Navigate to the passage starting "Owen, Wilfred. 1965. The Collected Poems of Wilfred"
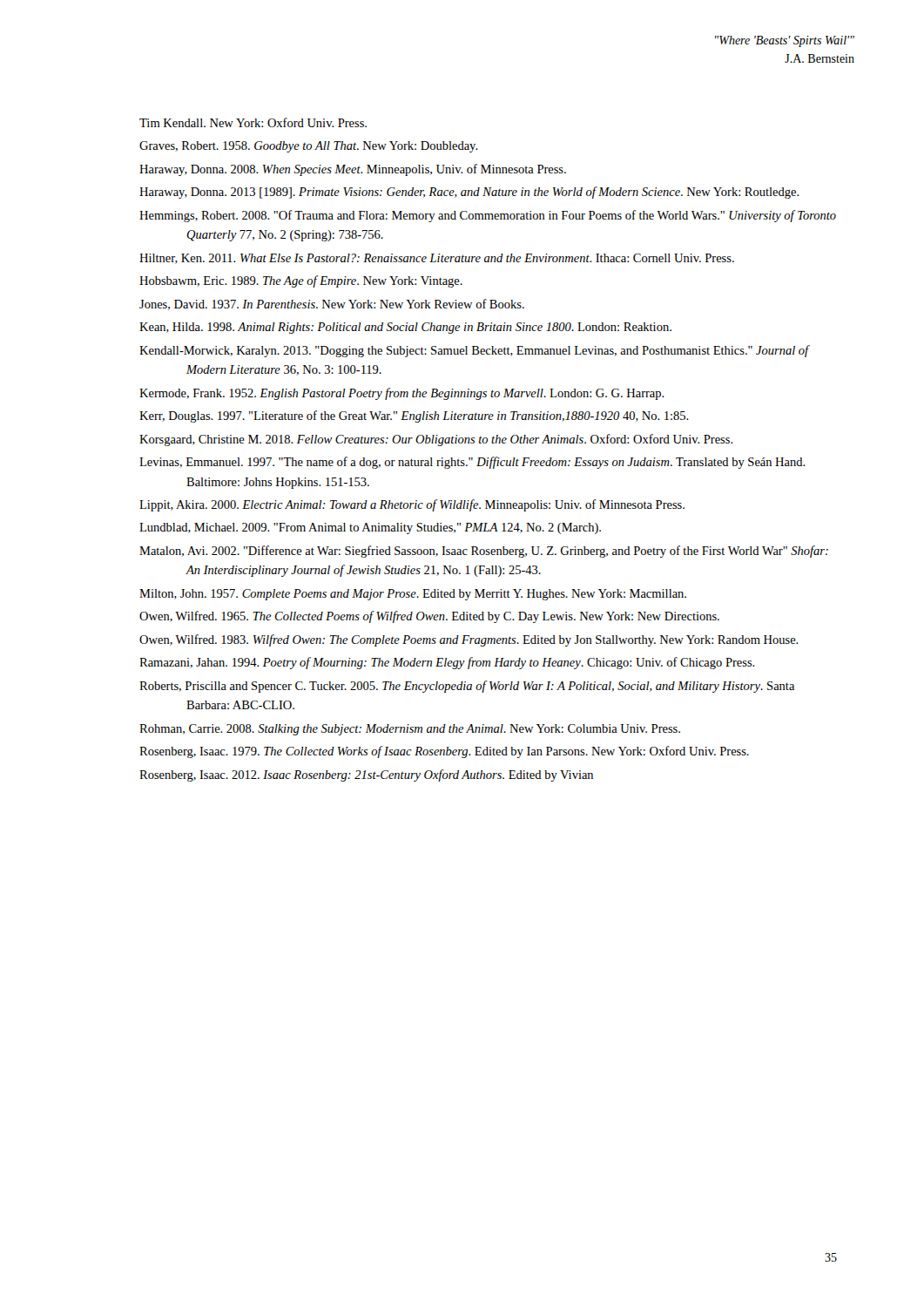This screenshot has height=1307, width=924. click(430, 616)
